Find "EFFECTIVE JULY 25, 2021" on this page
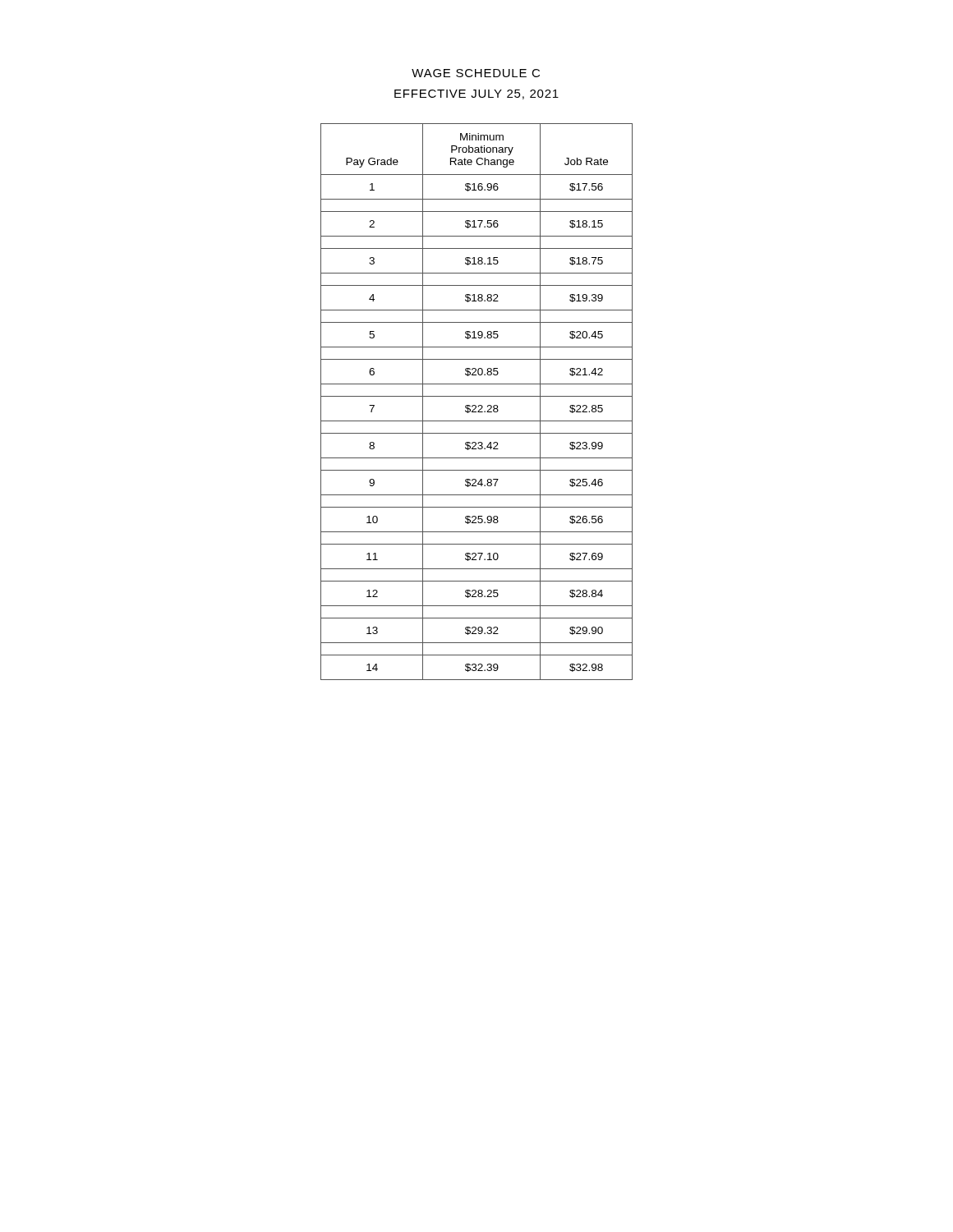 476,93
